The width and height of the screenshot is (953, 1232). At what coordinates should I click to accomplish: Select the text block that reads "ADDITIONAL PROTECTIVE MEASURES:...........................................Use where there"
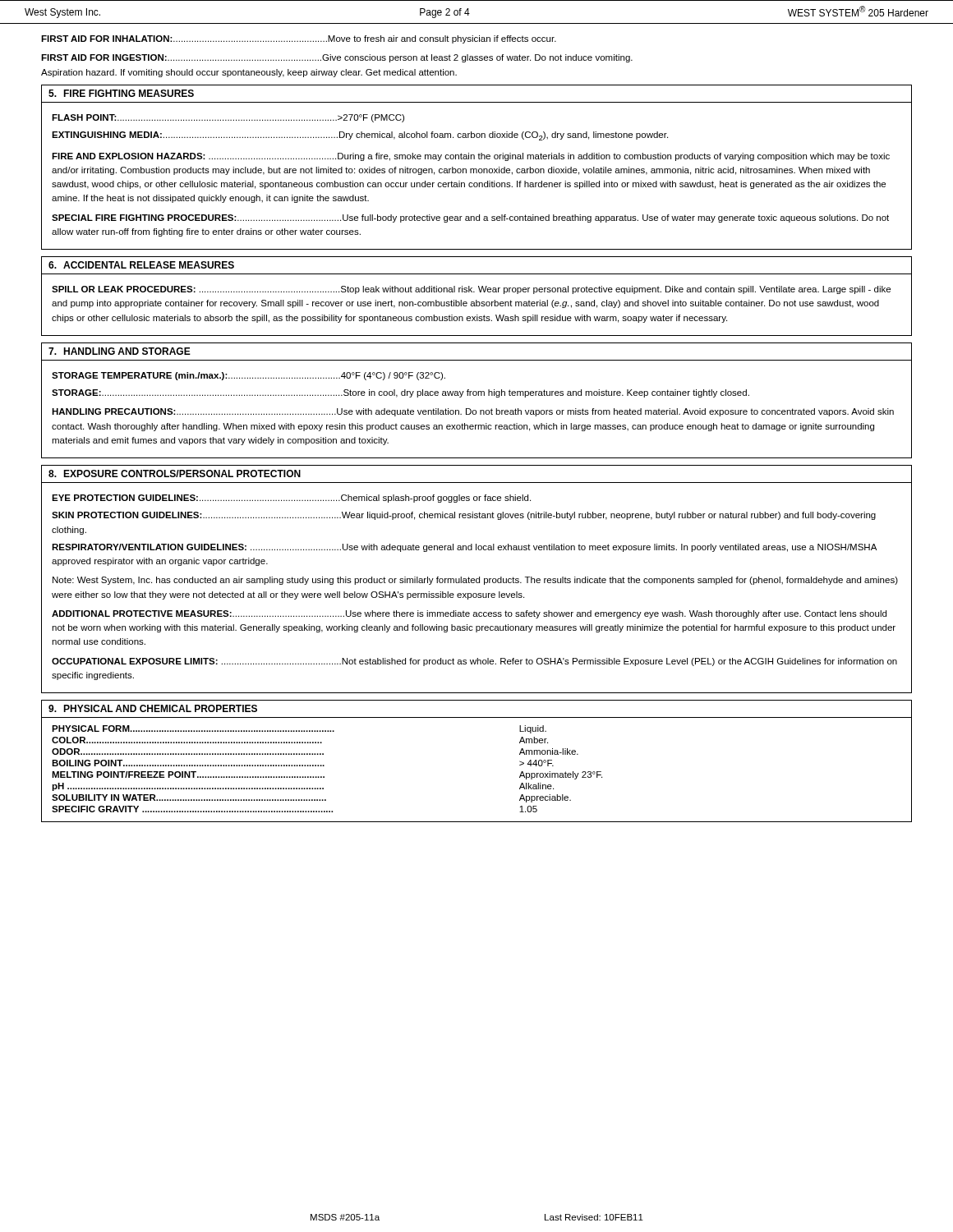pyautogui.click(x=474, y=628)
